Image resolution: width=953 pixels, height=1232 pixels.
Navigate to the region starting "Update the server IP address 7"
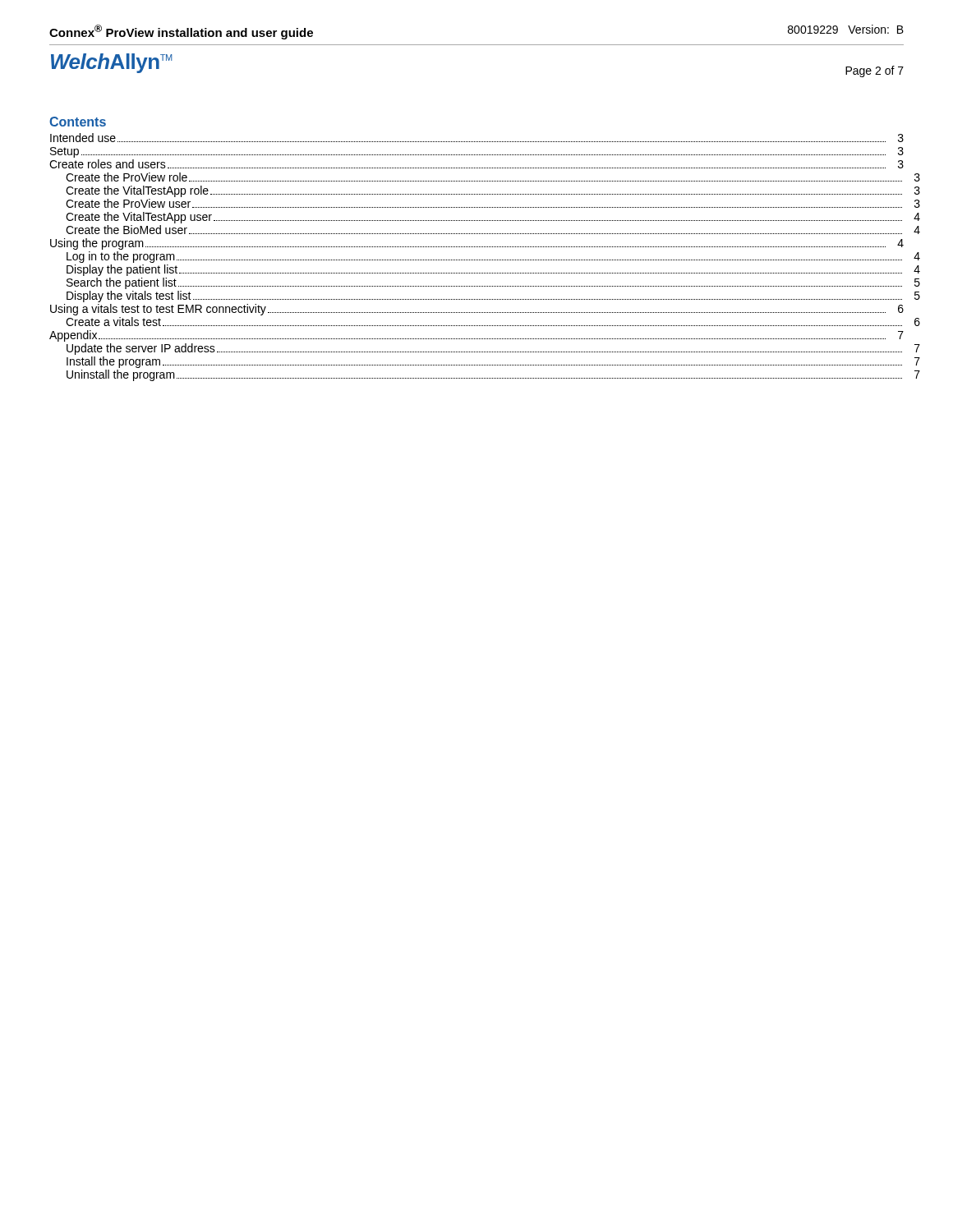click(493, 348)
